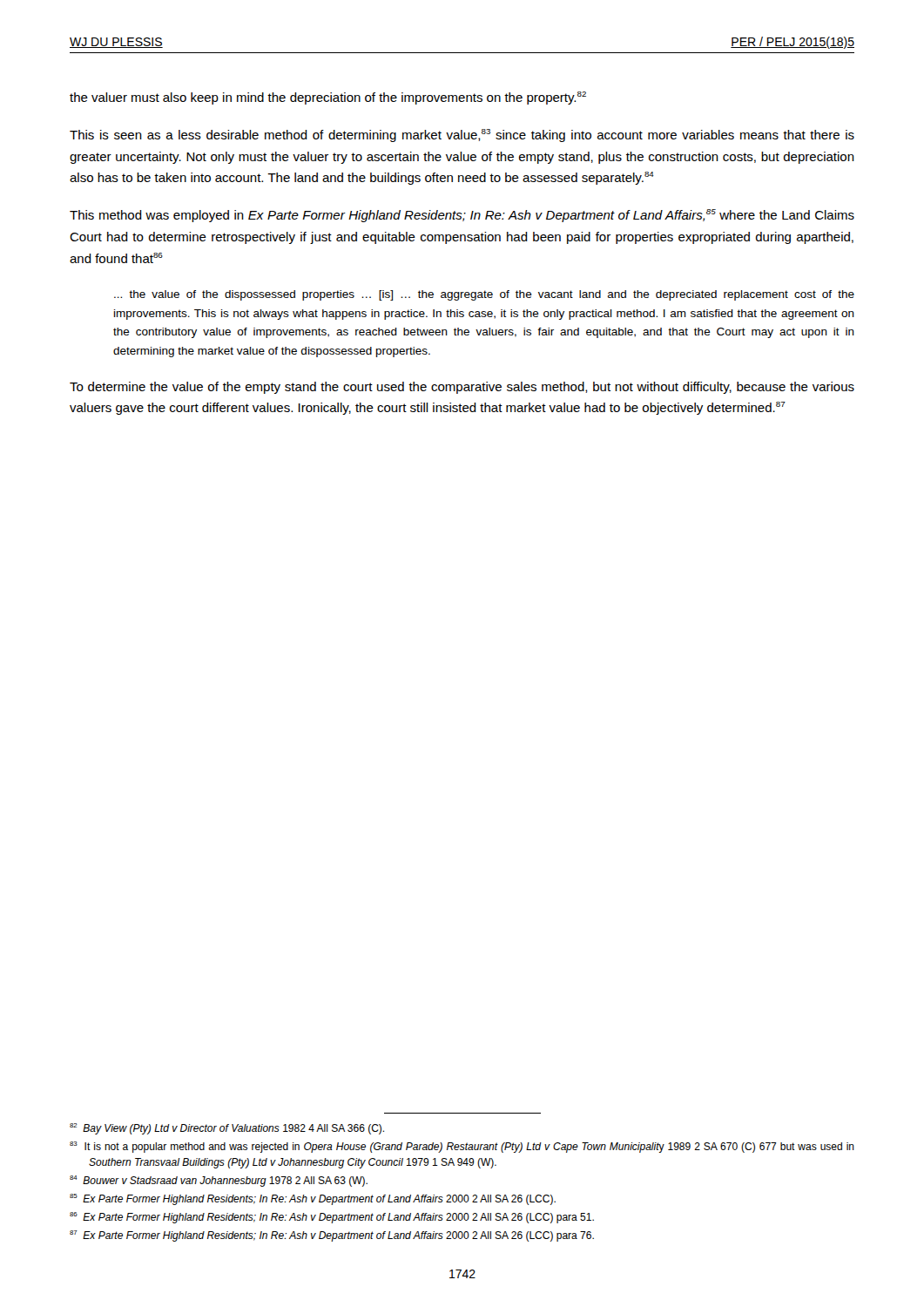Image resolution: width=924 pixels, height=1307 pixels.
Task: Locate the text starting "84 Bouwer v"
Action: 219,1180
